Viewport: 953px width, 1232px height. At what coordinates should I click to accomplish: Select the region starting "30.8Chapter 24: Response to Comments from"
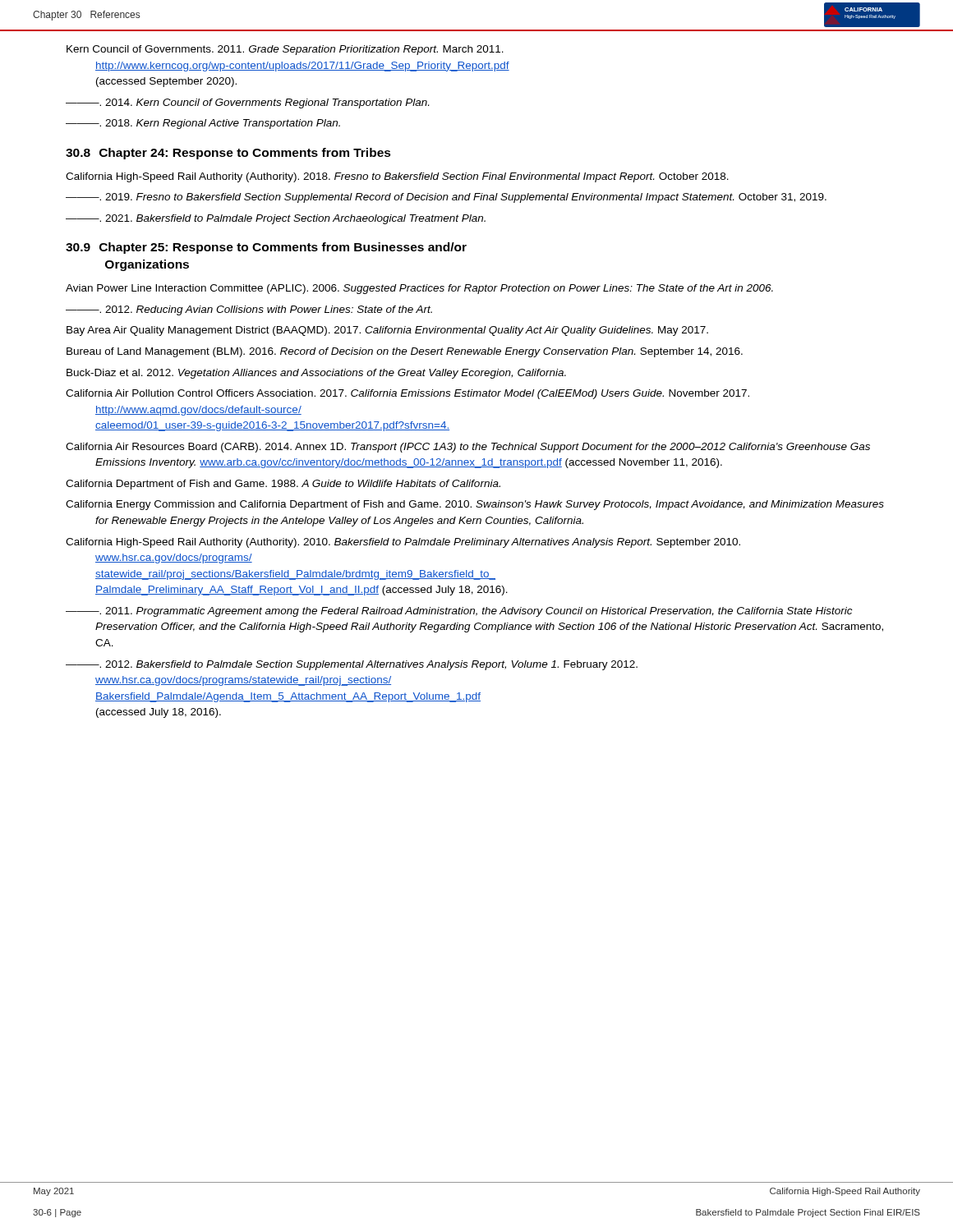[x=228, y=152]
